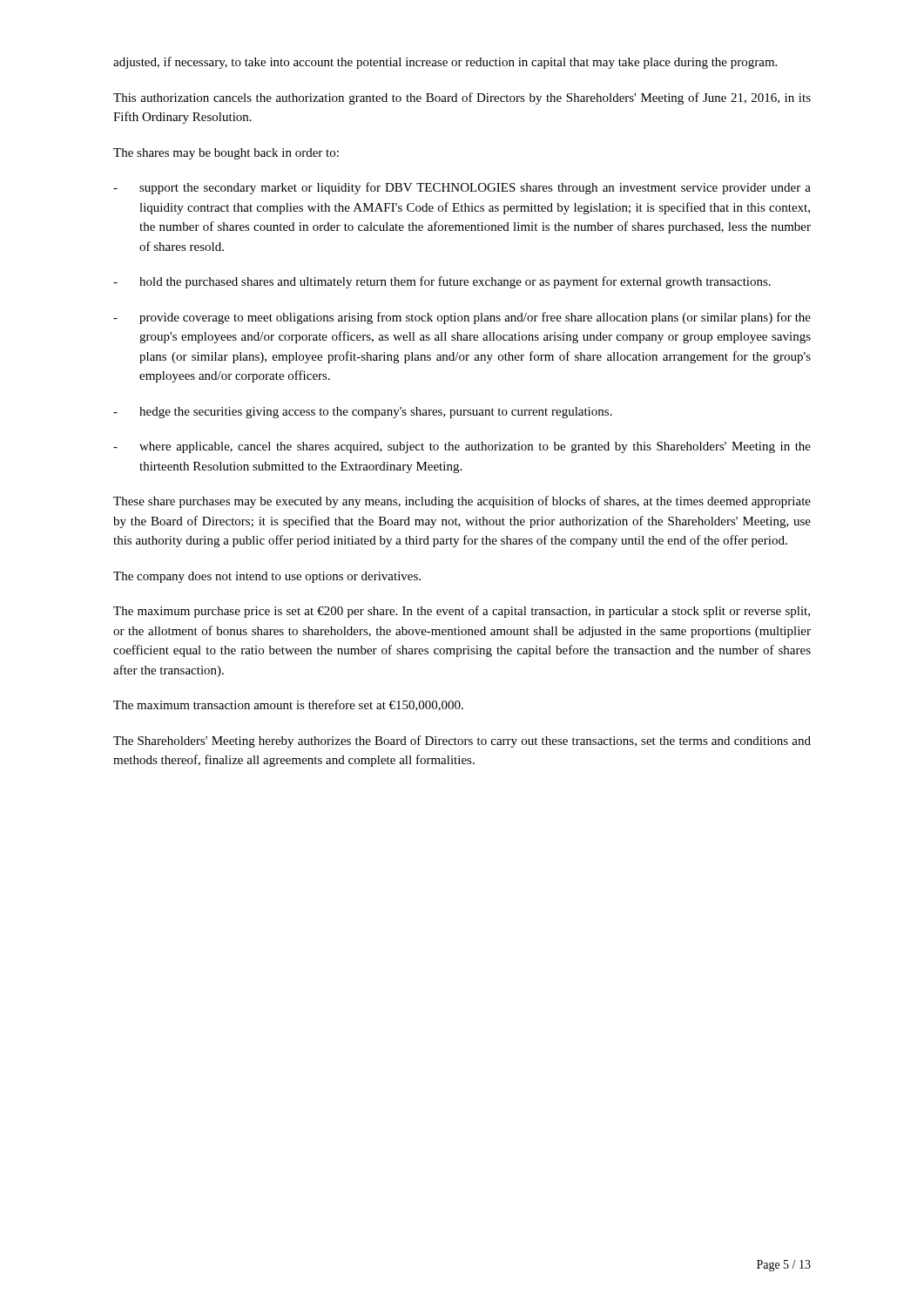This screenshot has width=924, height=1307.
Task: Point to the block starting "The maximum purchase price"
Action: tap(462, 640)
